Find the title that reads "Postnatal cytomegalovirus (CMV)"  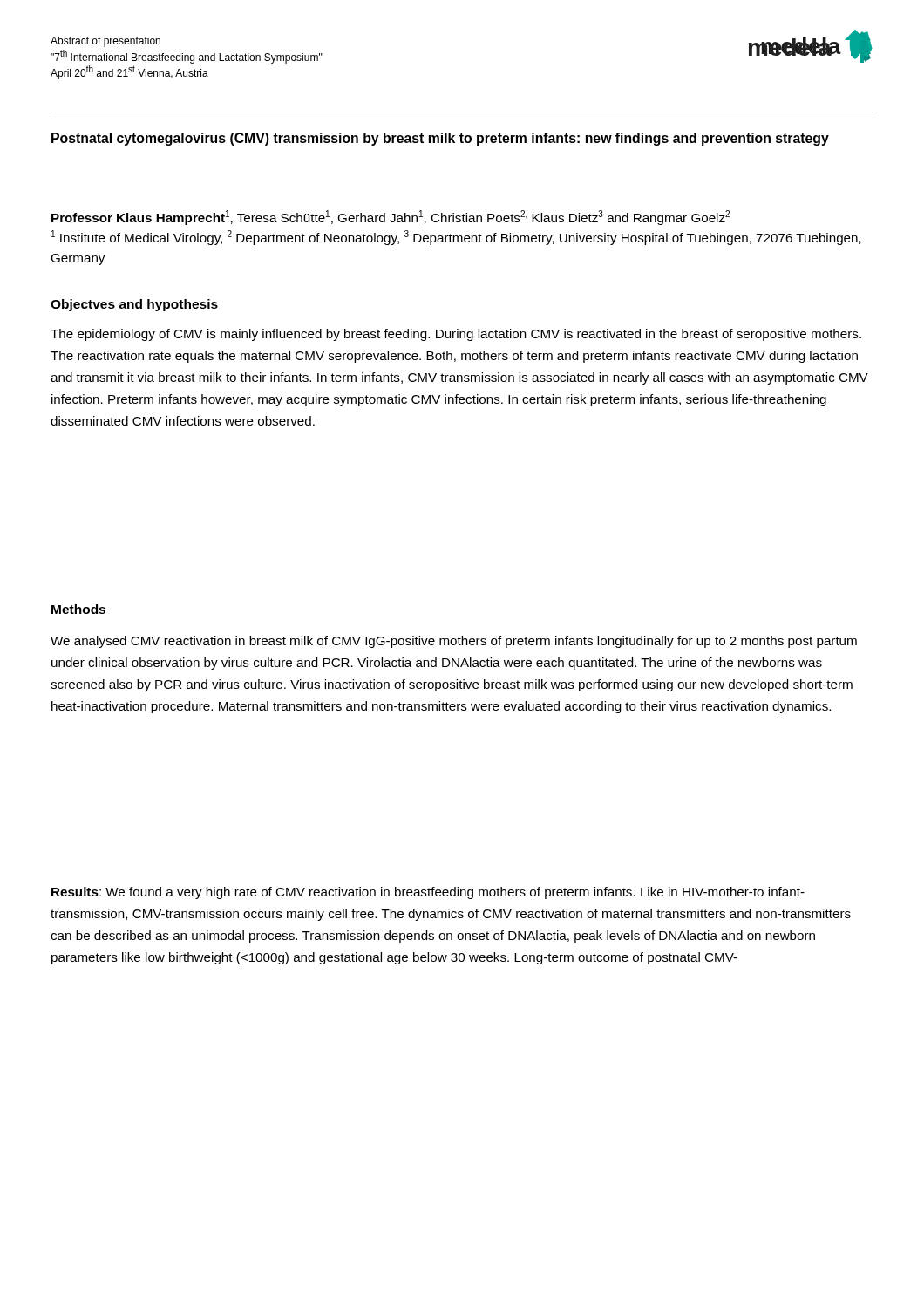(x=440, y=138)
